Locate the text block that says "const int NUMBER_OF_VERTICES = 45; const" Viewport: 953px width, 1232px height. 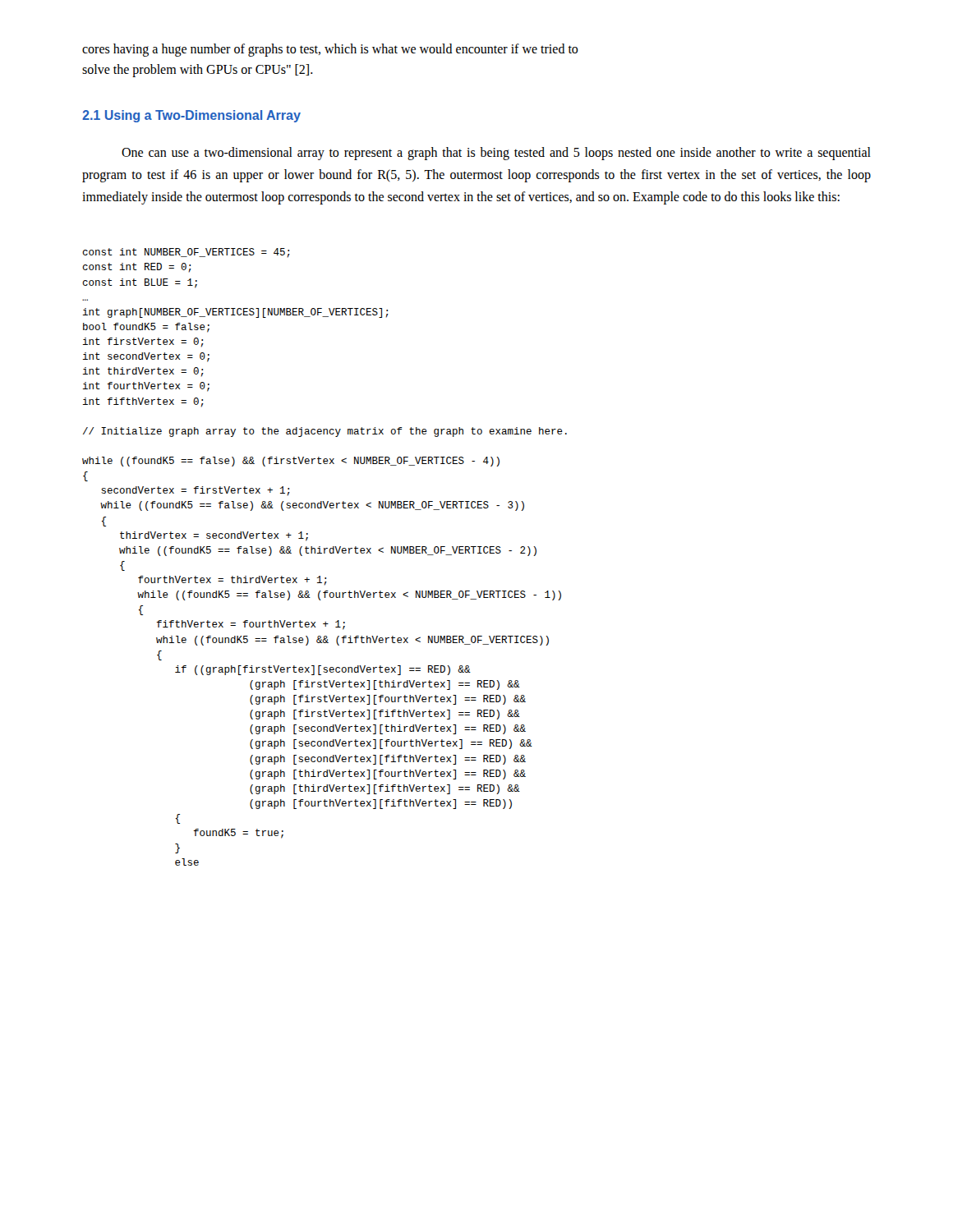(326, 558)
